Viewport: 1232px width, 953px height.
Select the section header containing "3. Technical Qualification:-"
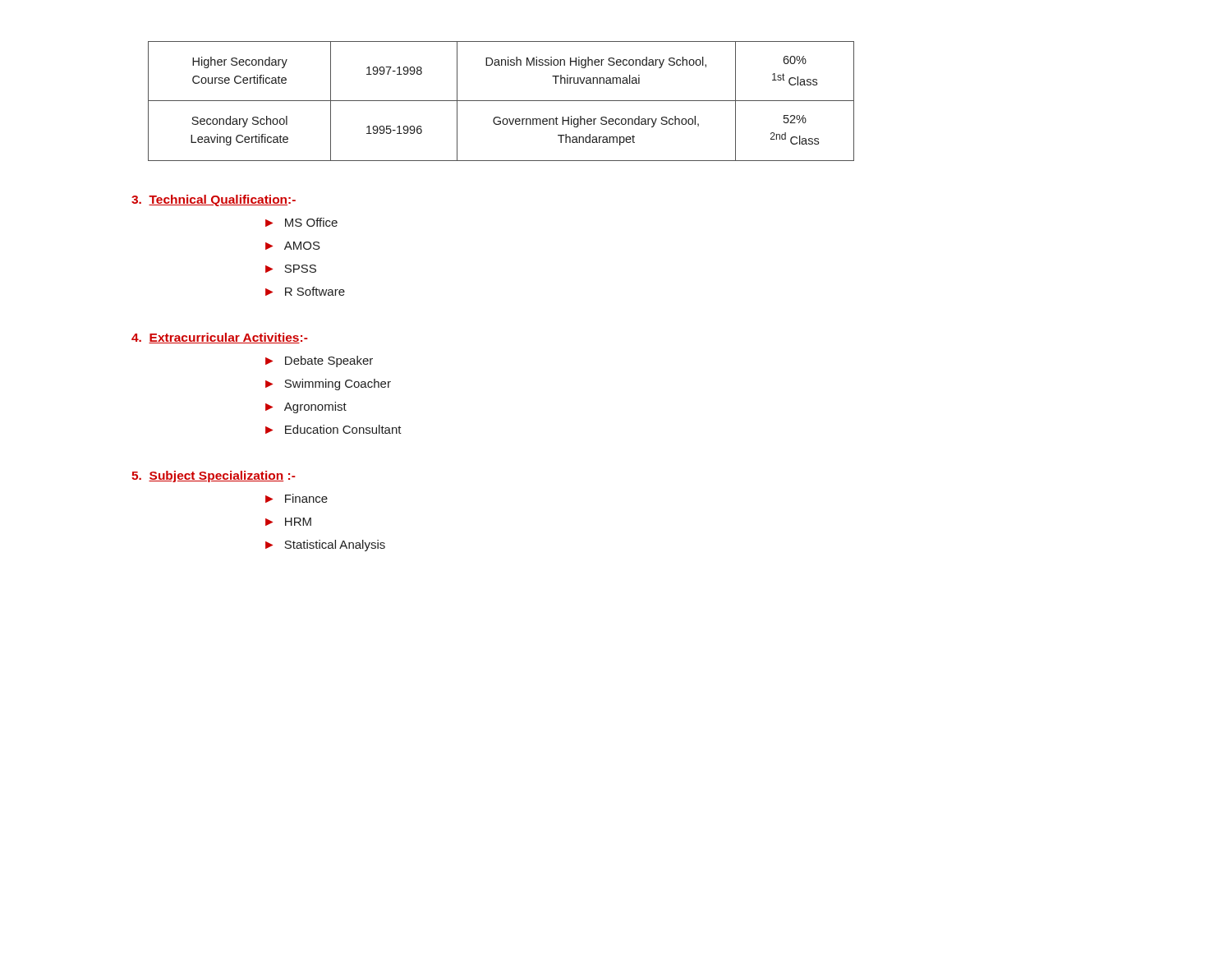[214, 199]
